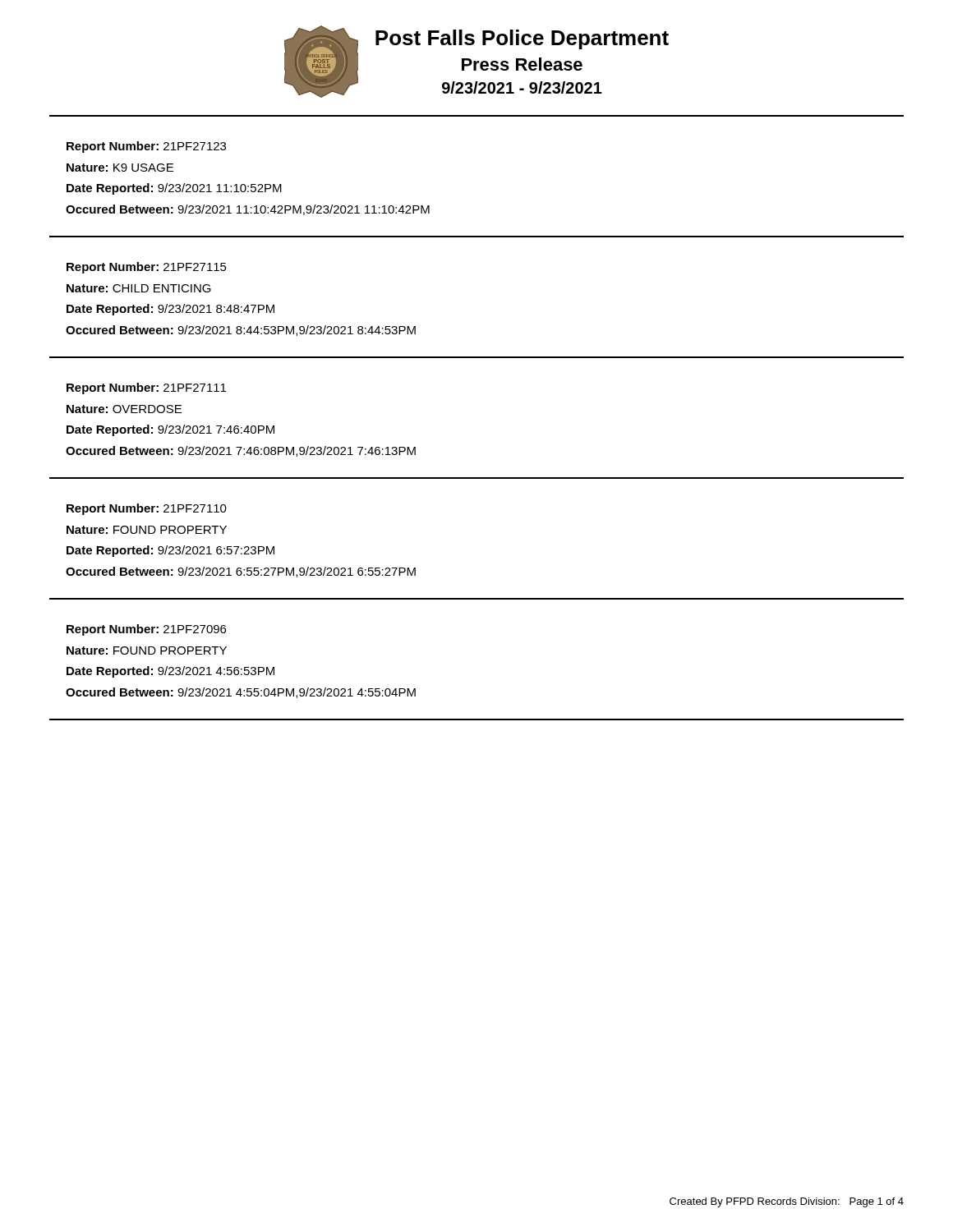Navigate to the element starting "Report Number: 21PF27096 Nature: FOUND PROPERTY Date"
This screenshot has width=953, height=1232.
[146, 630]
